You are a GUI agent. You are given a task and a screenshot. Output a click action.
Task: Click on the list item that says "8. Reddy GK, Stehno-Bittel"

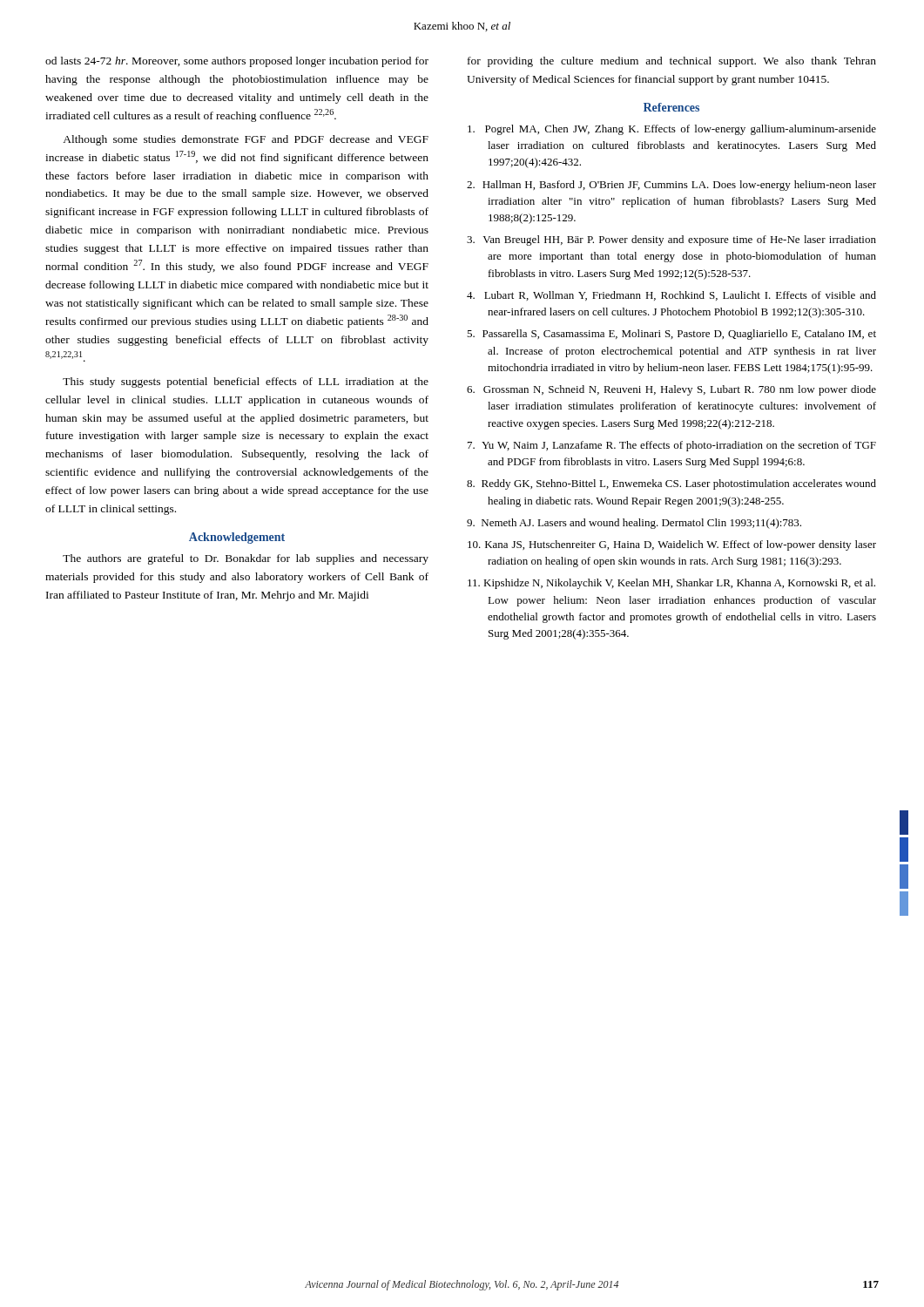671,492
